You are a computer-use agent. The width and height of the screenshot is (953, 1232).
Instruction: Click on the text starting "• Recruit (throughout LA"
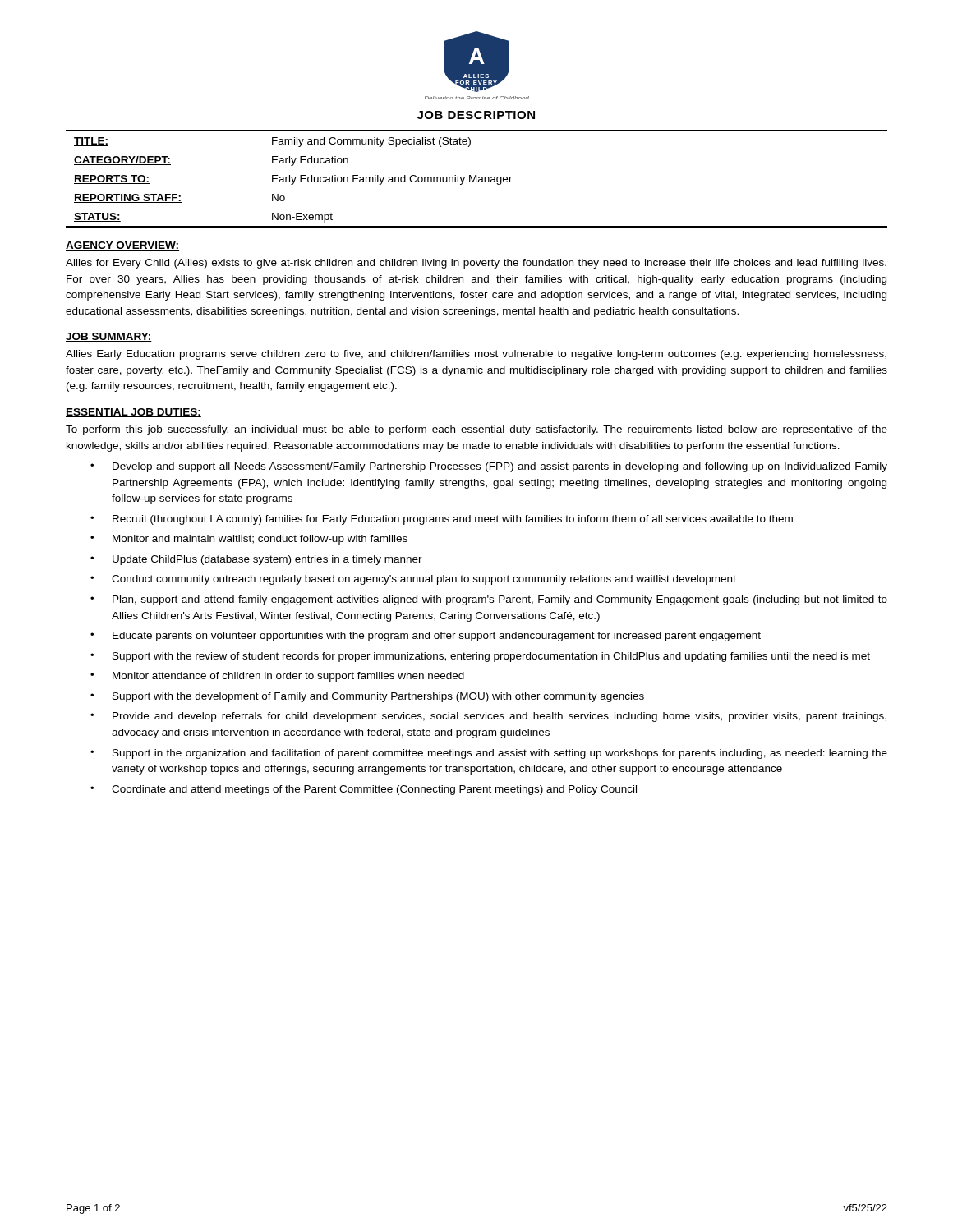[489, 519]
